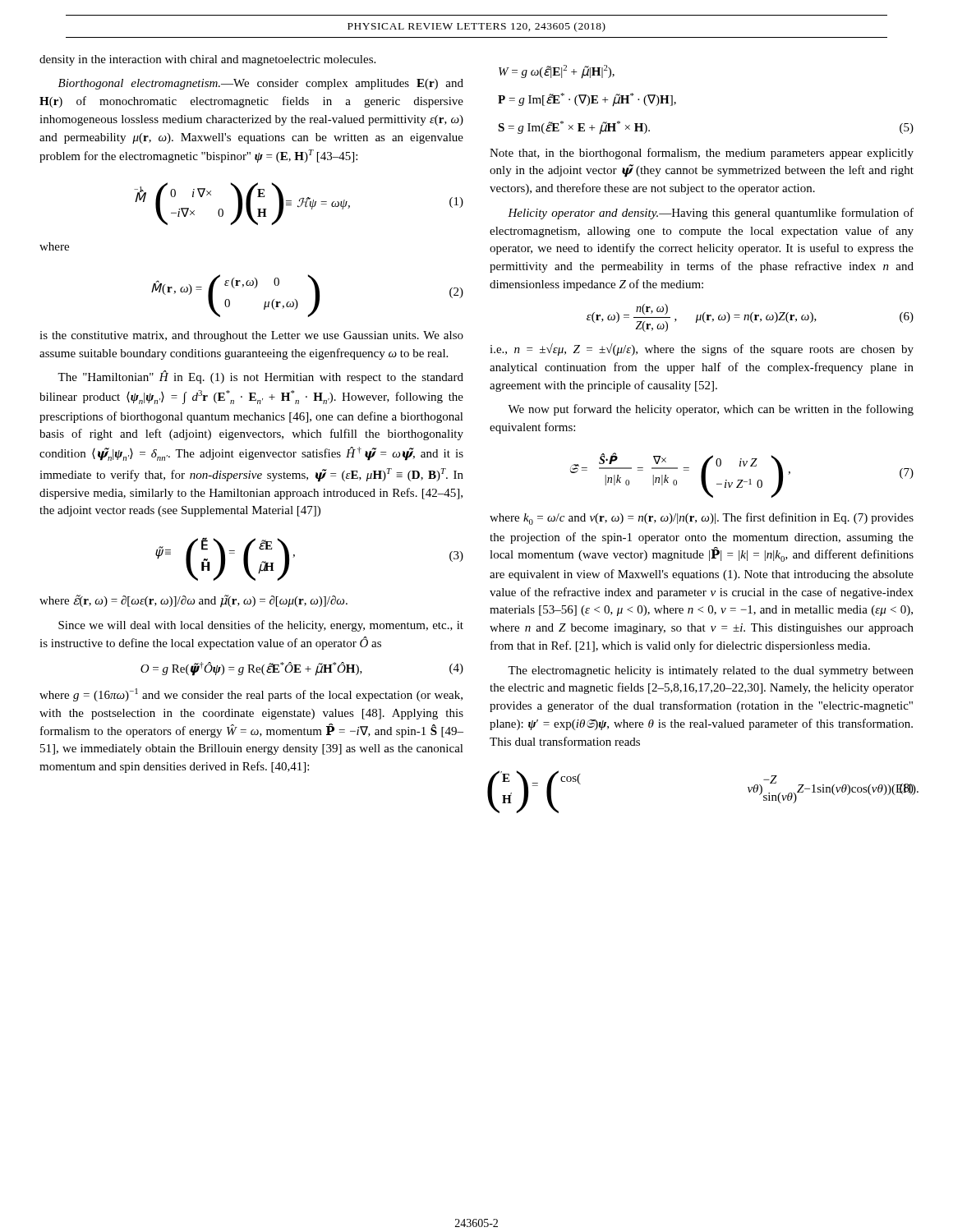Point to the block beginning "Note that, in"
This screenshot has height=1232, width=953.
point(702,219)
